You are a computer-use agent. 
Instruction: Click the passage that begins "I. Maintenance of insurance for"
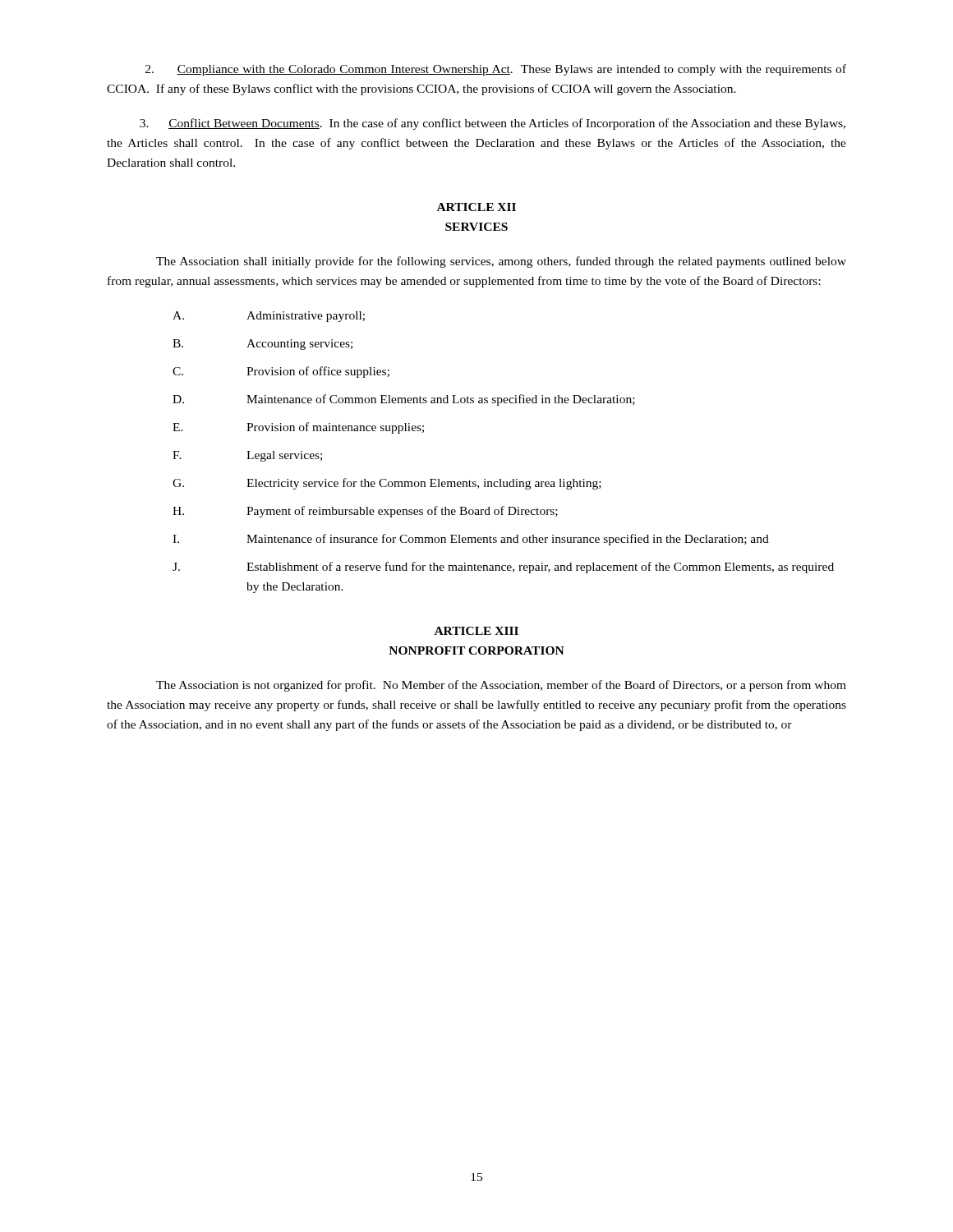476,539
